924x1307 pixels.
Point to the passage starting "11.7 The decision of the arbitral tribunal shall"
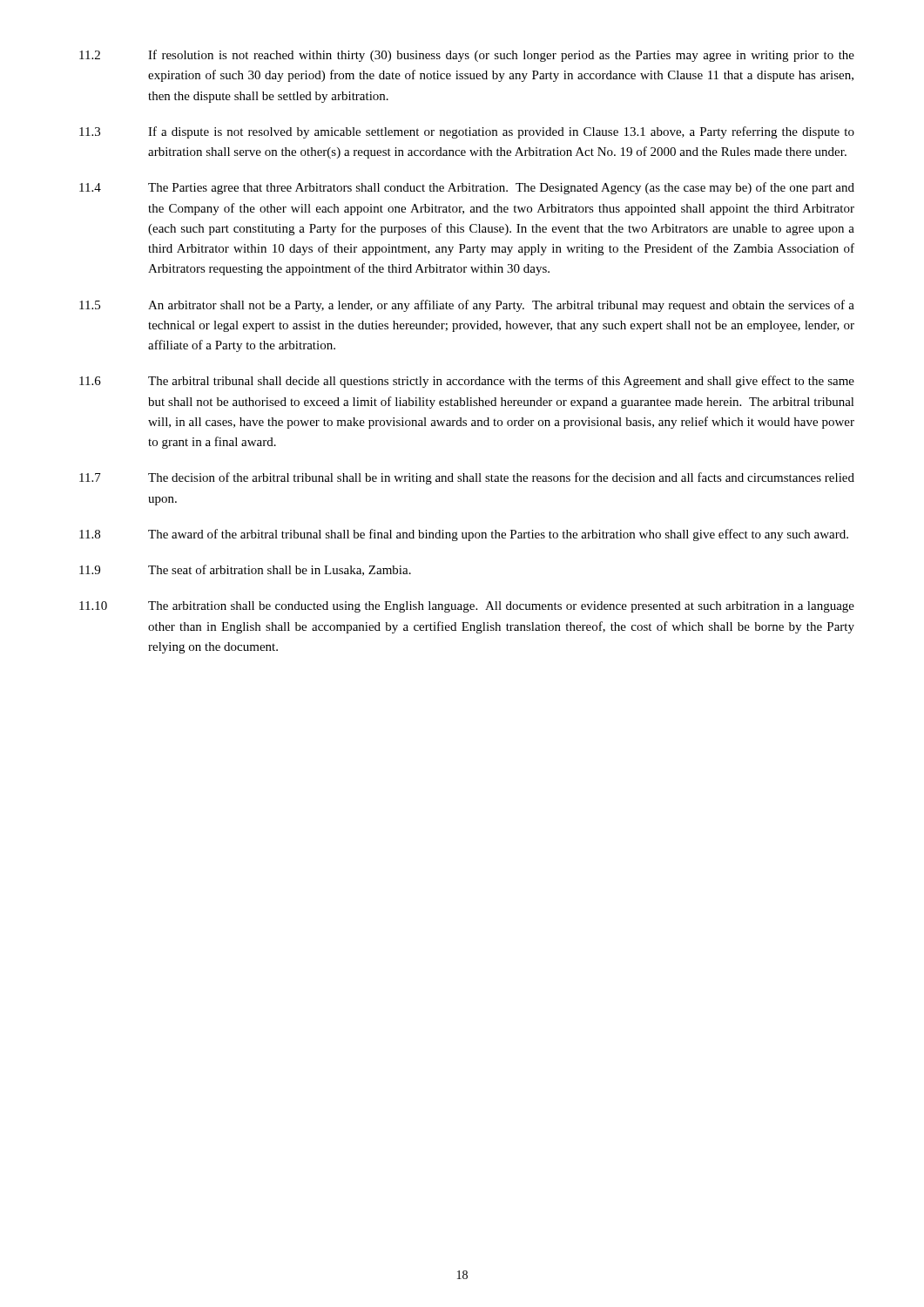pos(466,488)
